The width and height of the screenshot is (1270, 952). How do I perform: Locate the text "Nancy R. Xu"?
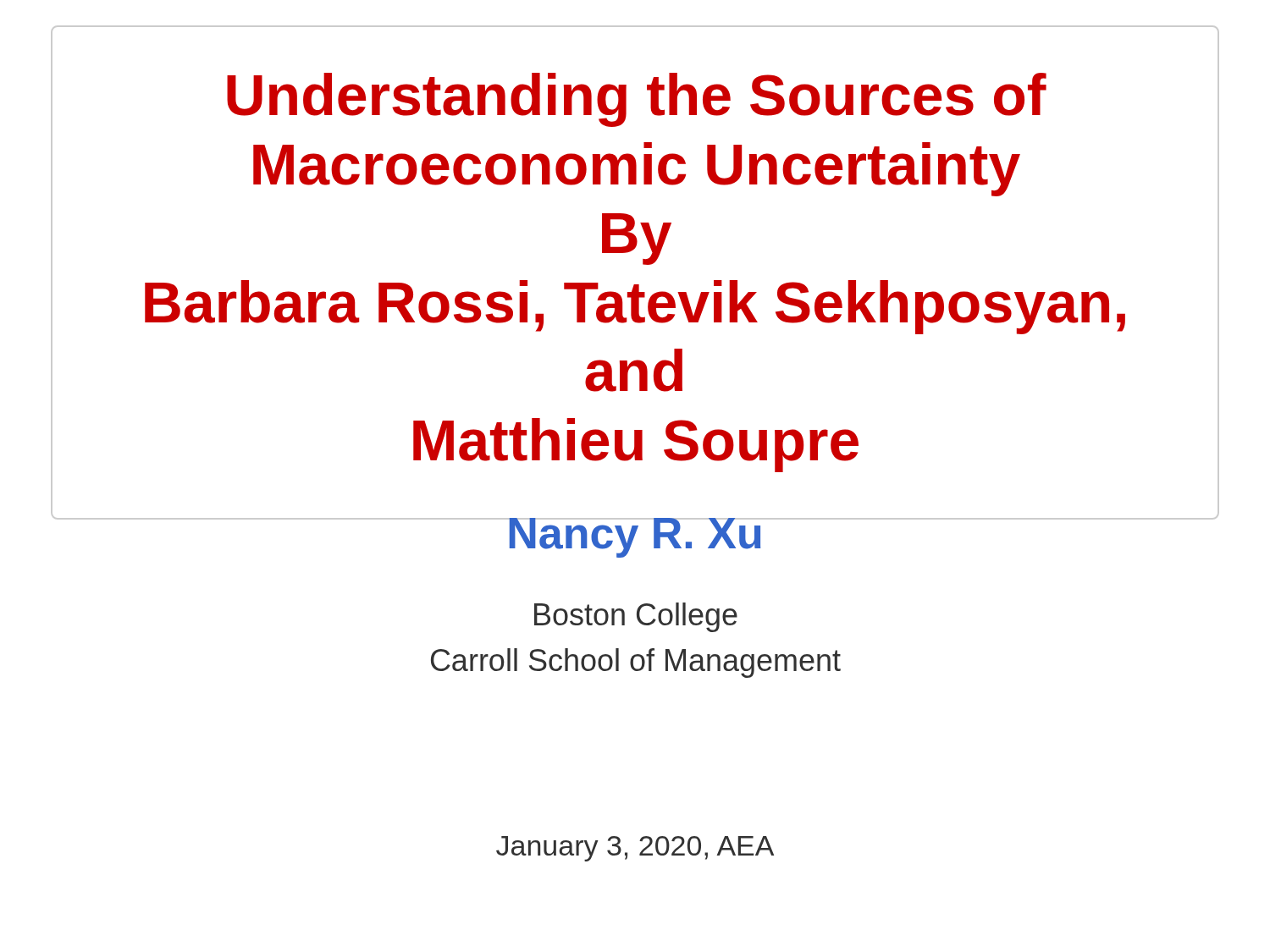(635, 533)
